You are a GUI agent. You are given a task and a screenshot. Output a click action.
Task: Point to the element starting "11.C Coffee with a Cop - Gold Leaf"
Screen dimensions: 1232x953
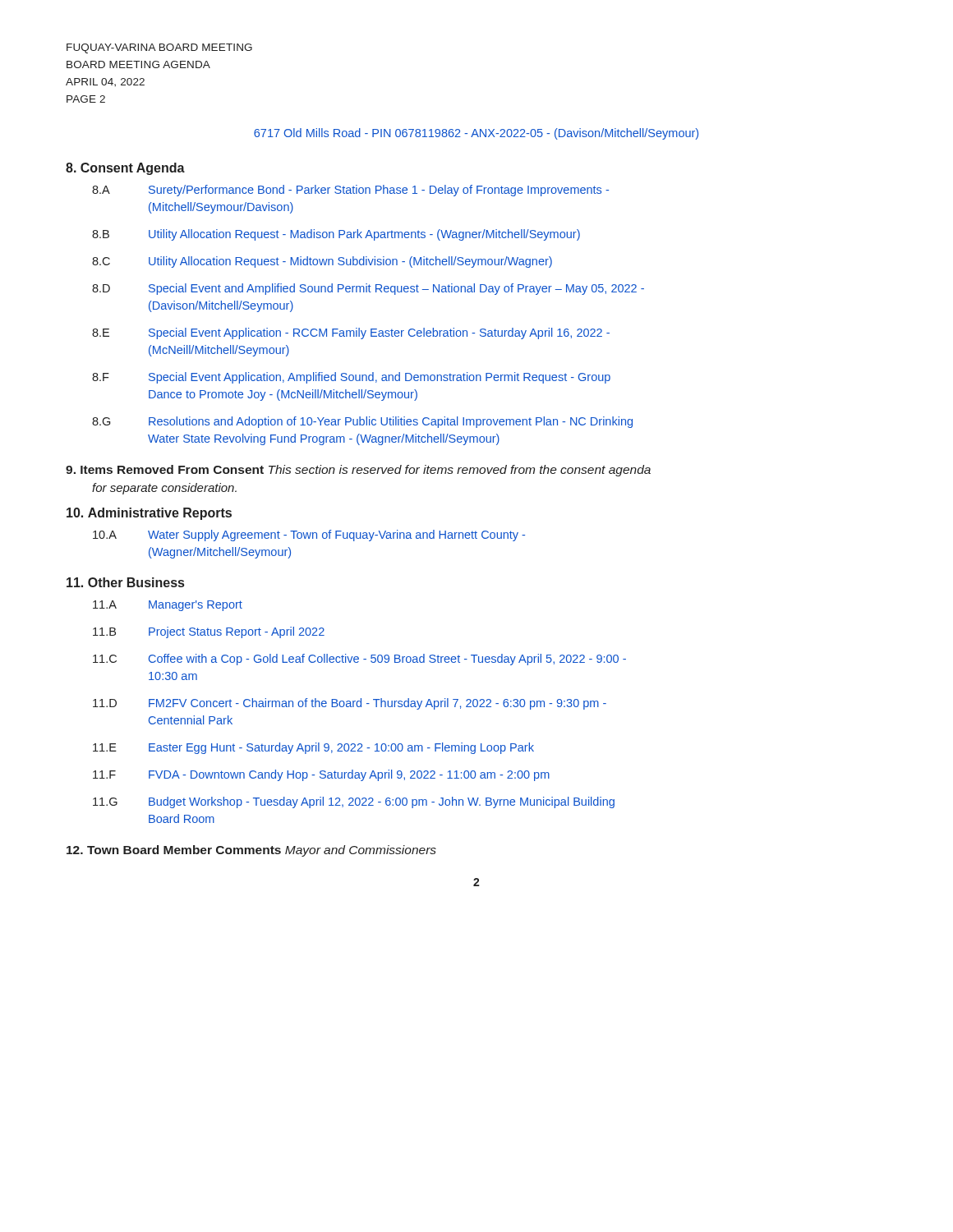(x=476, y=668)
